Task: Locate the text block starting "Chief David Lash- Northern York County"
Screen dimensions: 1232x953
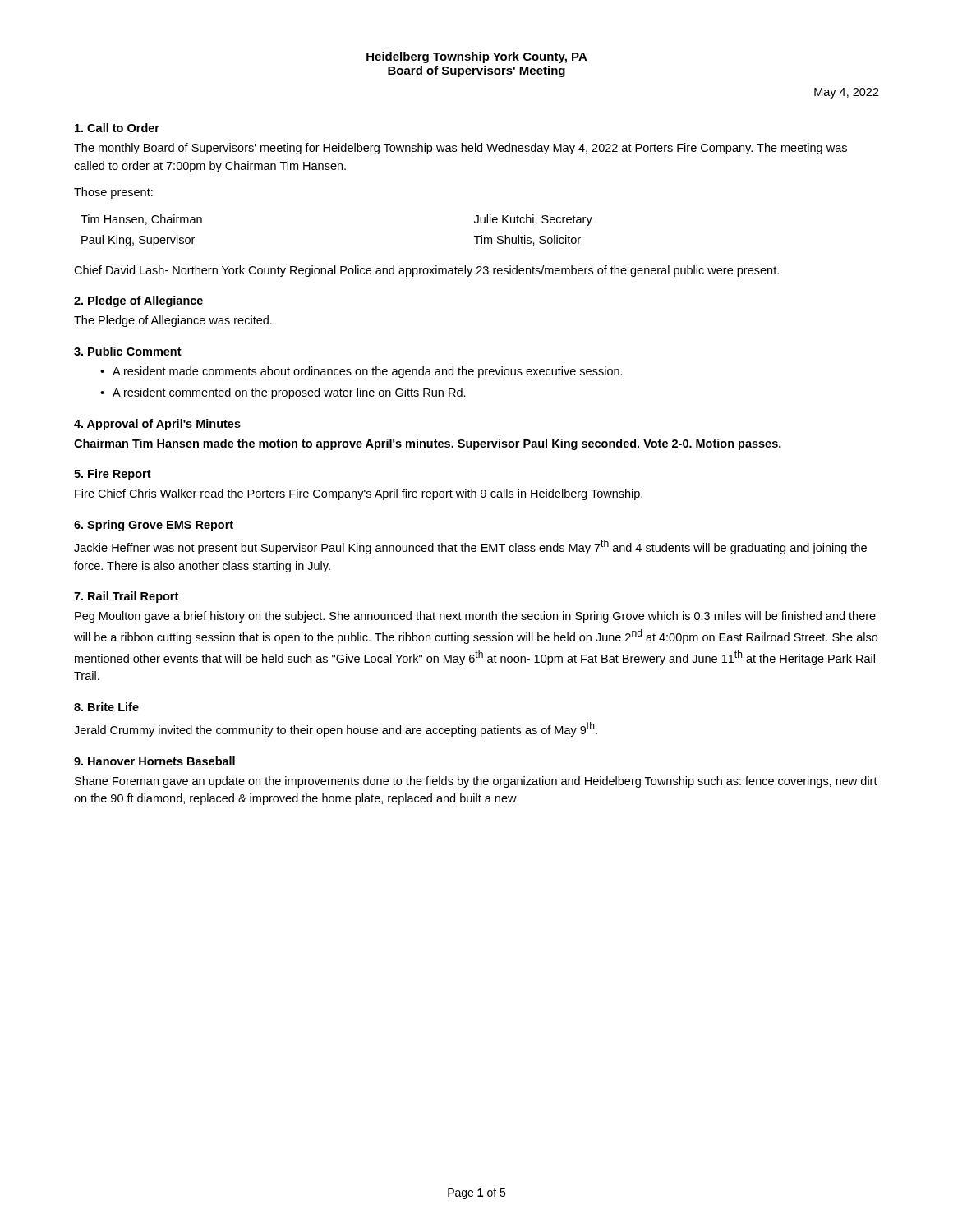Action: pyautogui.click(x=427, y=270)
